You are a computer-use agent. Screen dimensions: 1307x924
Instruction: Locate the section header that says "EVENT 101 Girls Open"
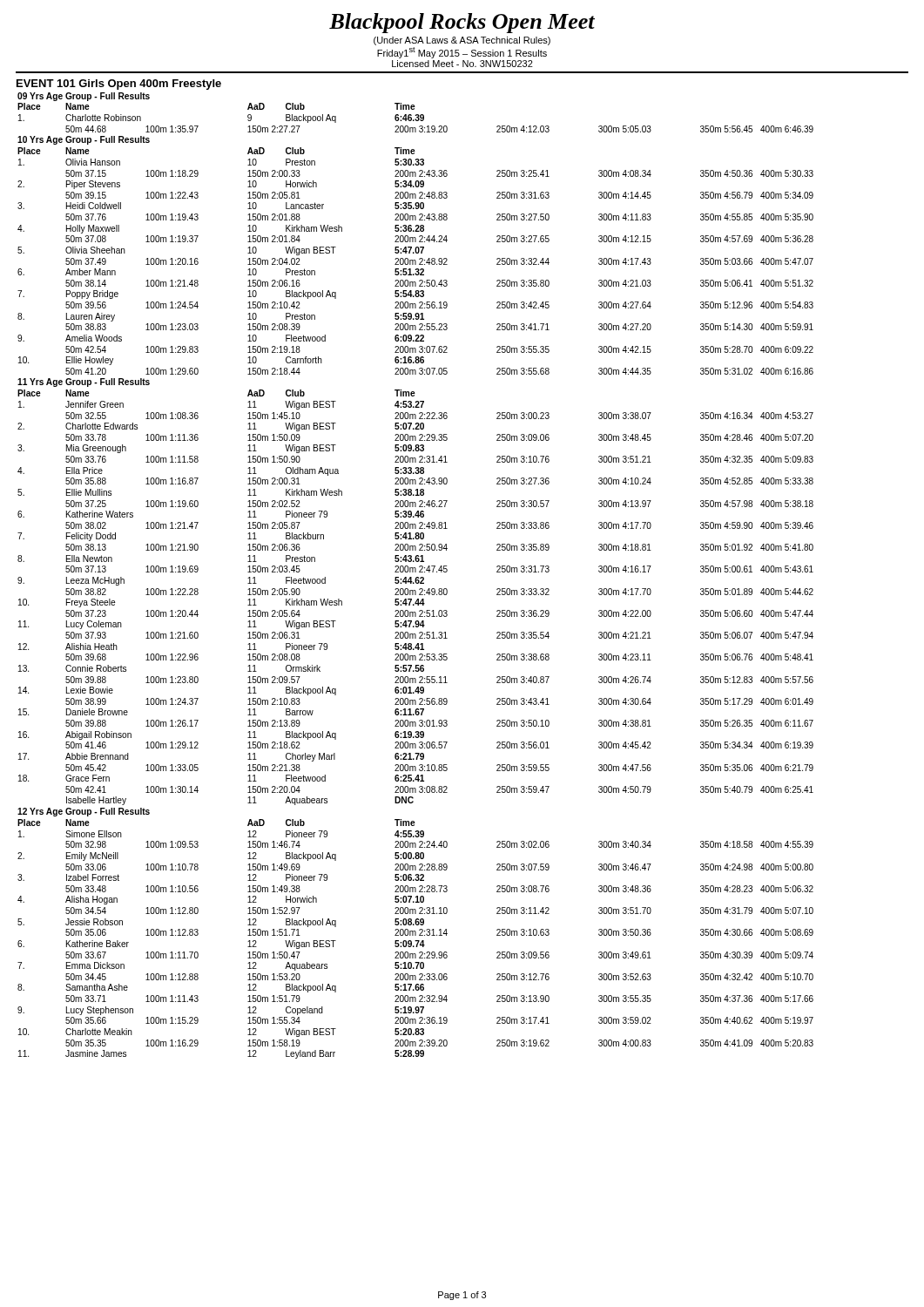119,83
